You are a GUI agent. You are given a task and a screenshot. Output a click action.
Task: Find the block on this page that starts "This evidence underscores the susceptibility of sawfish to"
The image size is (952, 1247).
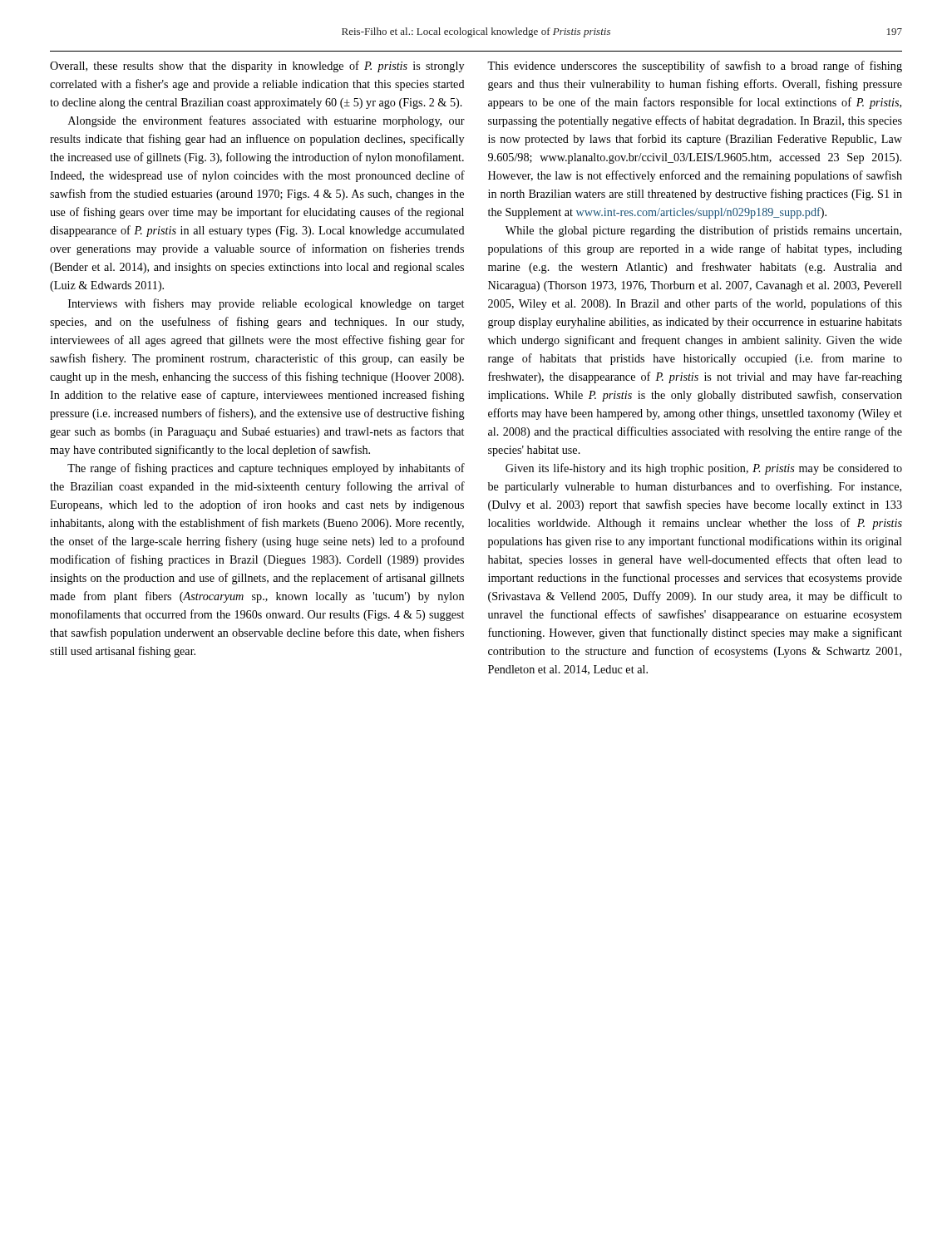click(695, 367)
